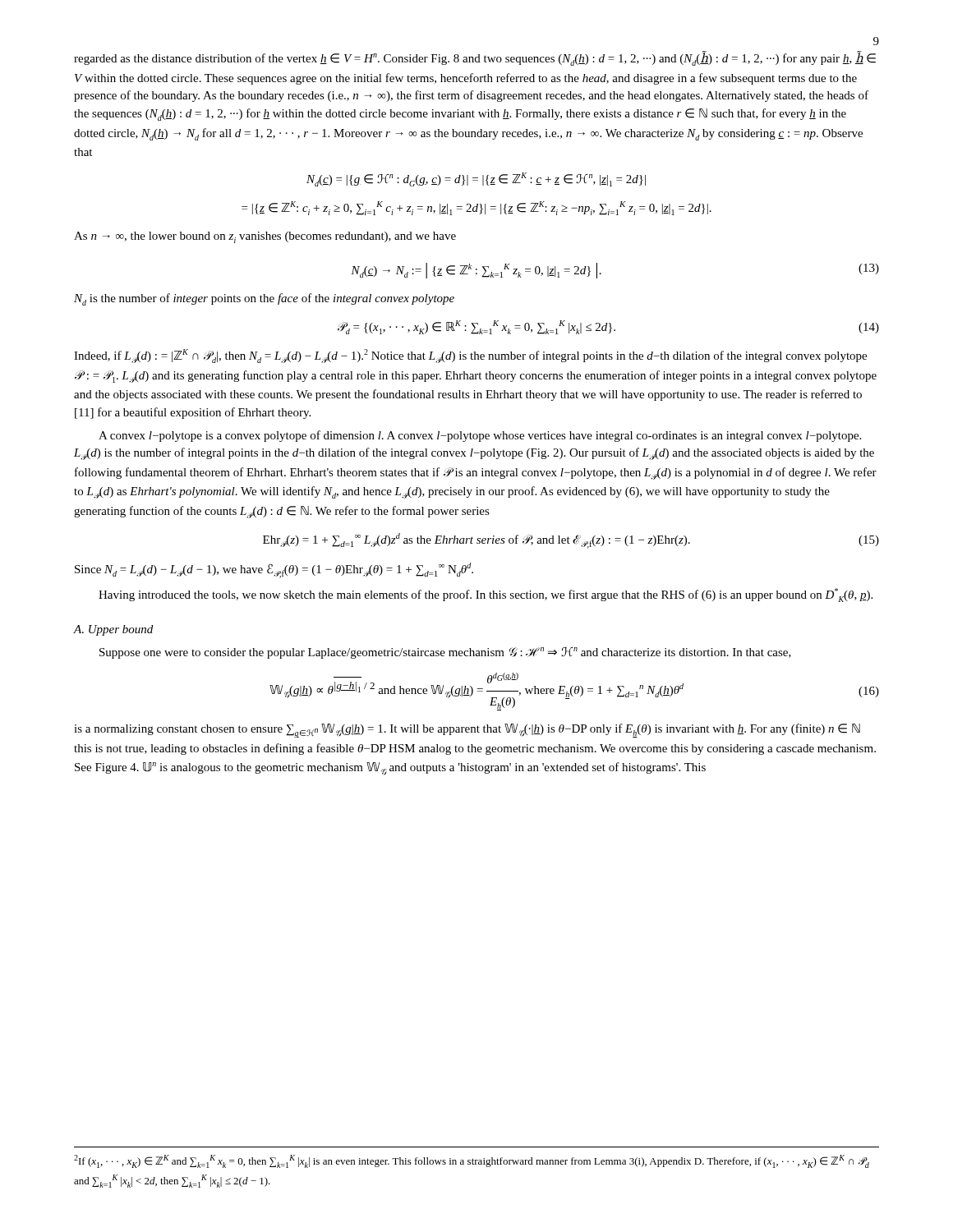Find the formula containing "Nd(c) = |{g ∈"
The image size is (953, 1232).
point(476,195)
